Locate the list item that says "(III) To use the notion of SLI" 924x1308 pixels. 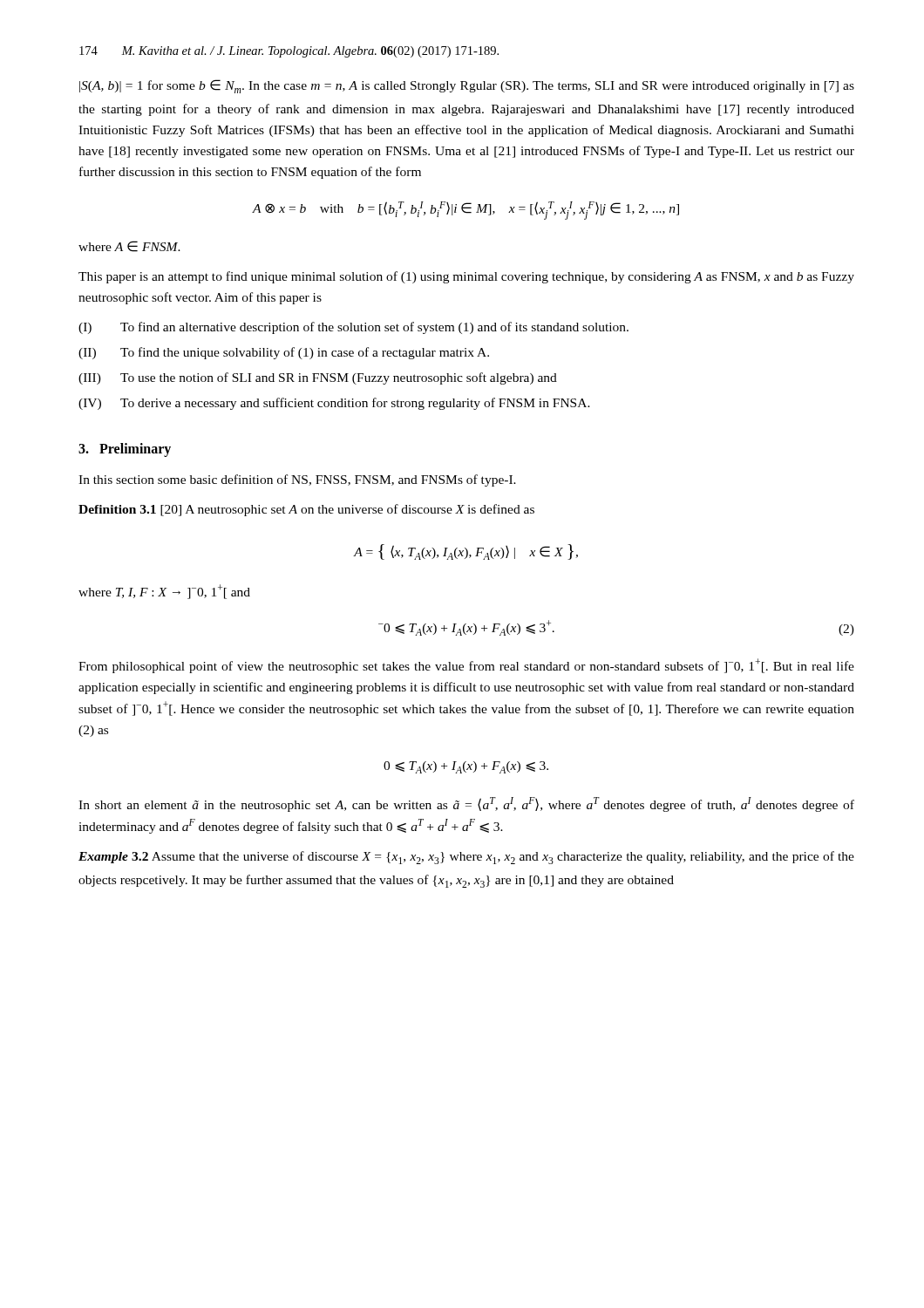coord(466,377)
